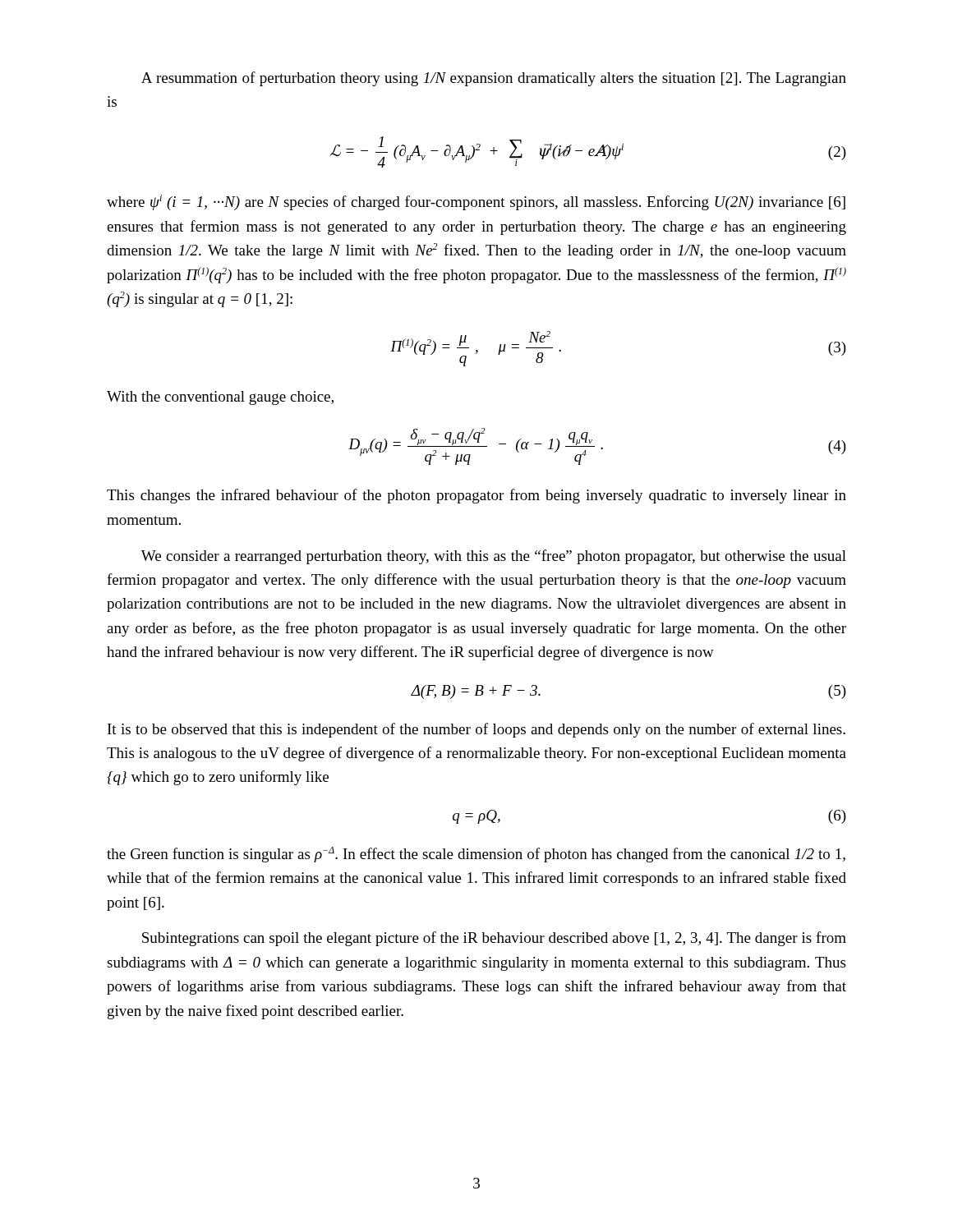Viewport: 953px width, 1232px height.
Task: Locate the formula that opens with "Δ(F, B) = B + F"
Action: (476, 690)
